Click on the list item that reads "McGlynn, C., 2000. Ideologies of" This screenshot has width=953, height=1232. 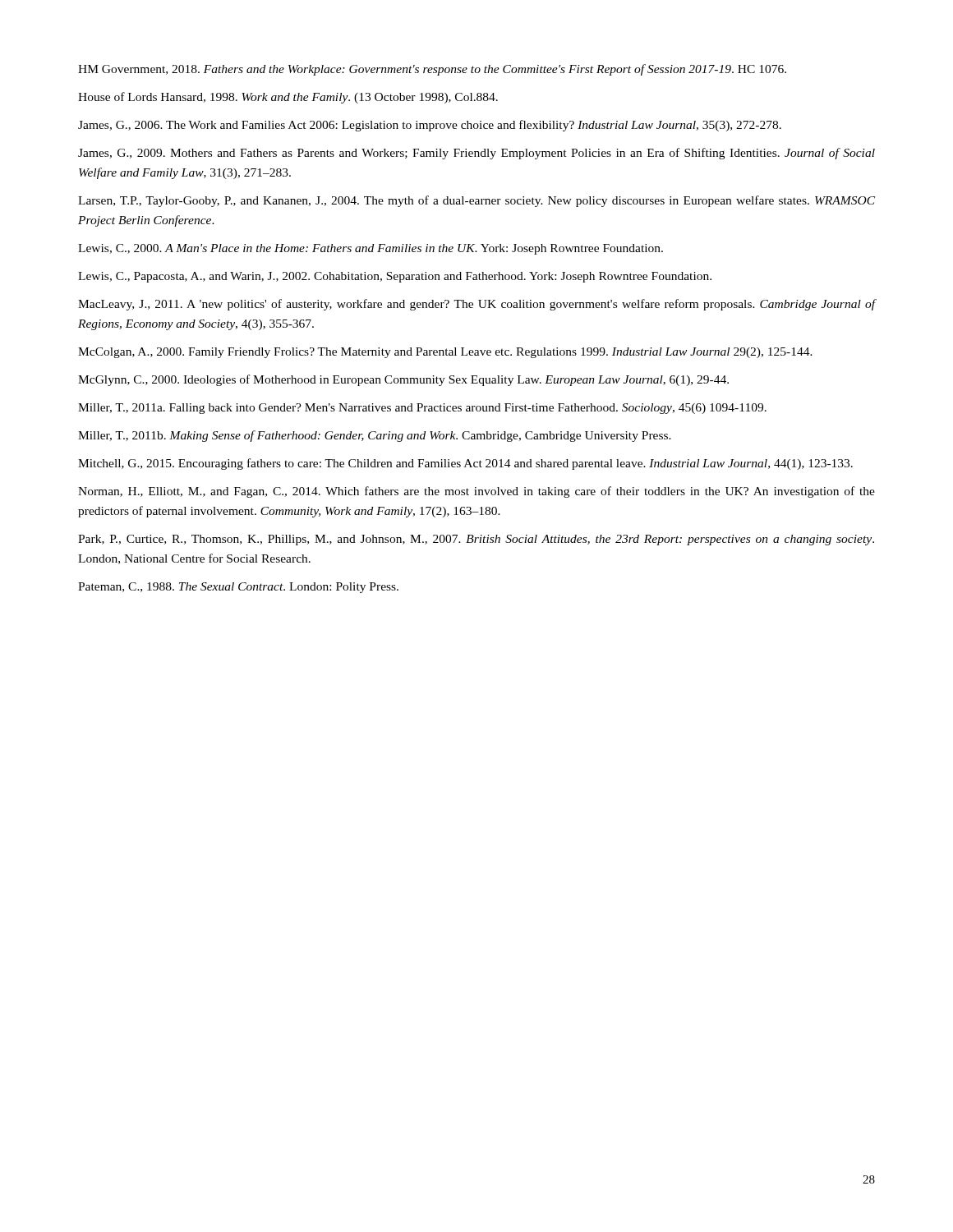[x=404, y=379]
